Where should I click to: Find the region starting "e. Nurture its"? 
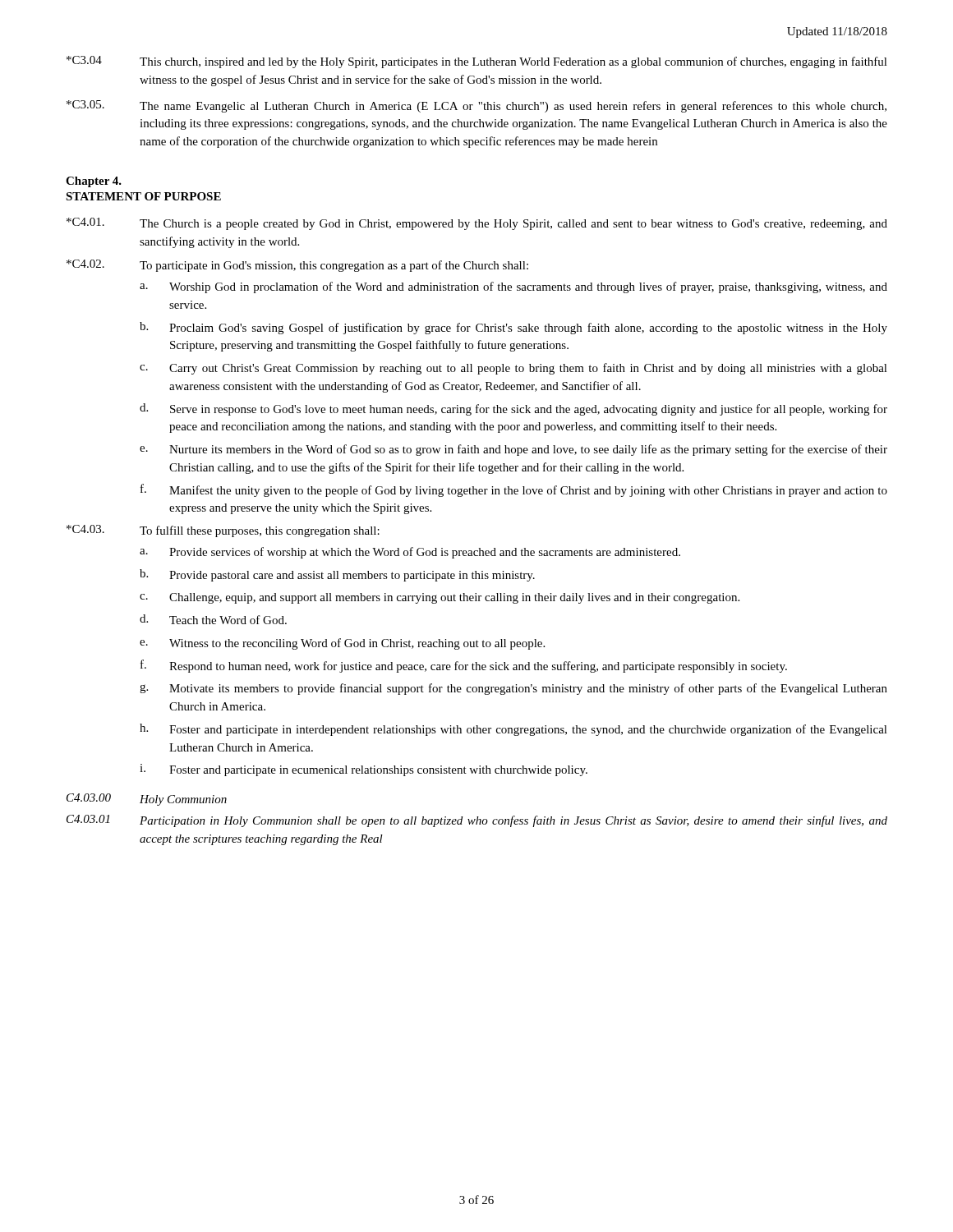tap(513, 459)
